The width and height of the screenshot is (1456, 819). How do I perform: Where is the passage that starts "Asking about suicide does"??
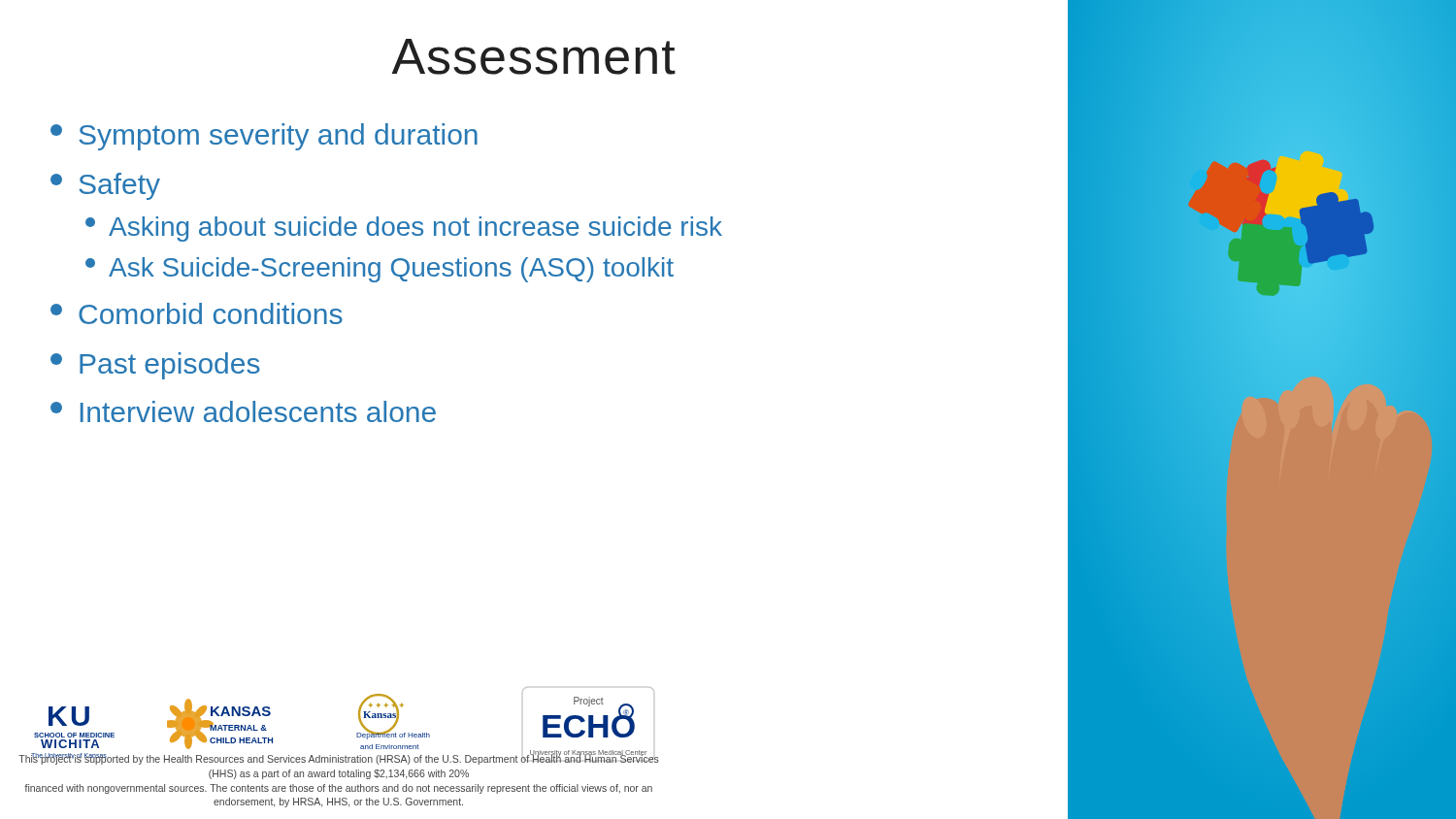click(x=404, y=227)
